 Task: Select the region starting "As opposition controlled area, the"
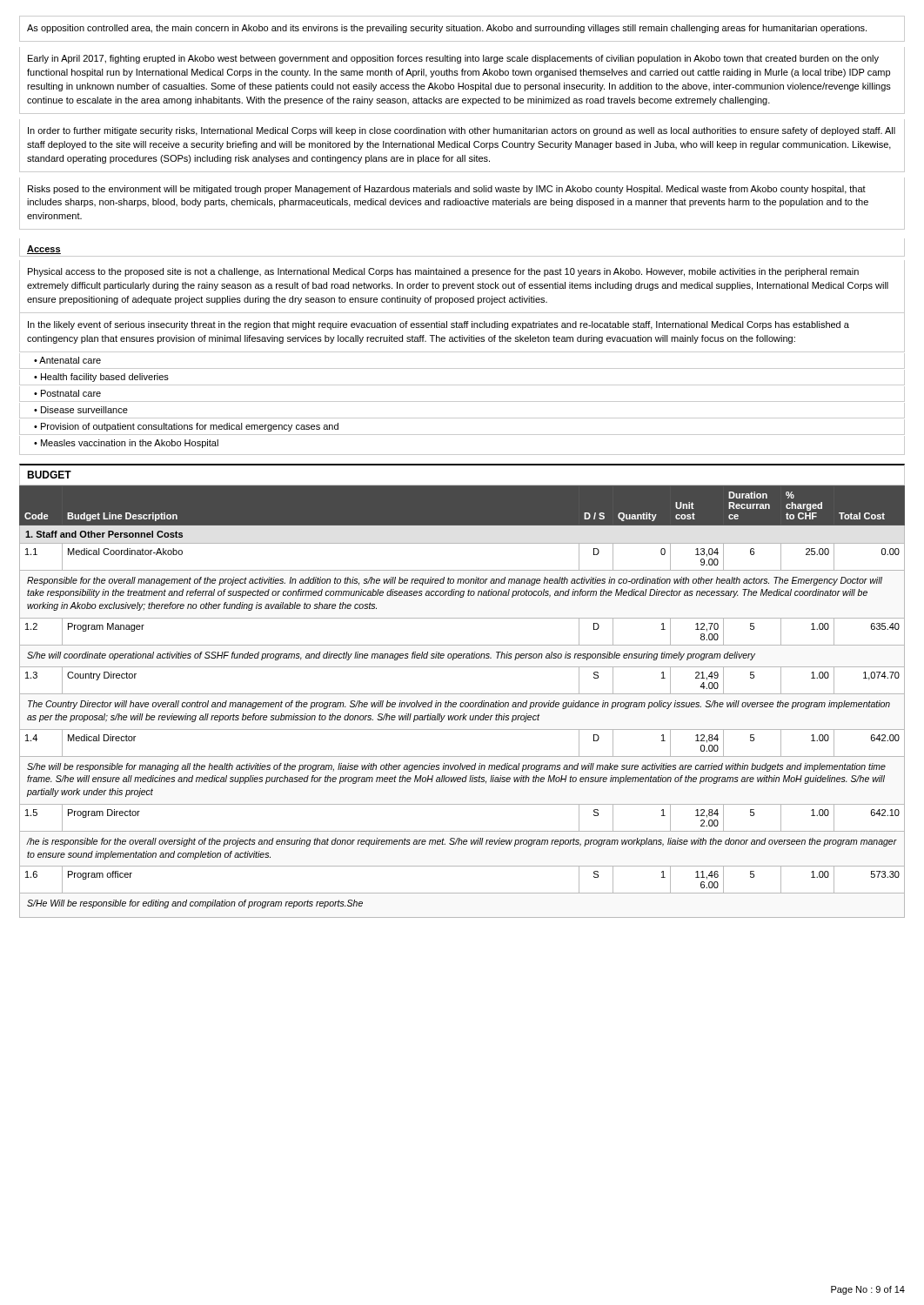[x=447, y=28]
